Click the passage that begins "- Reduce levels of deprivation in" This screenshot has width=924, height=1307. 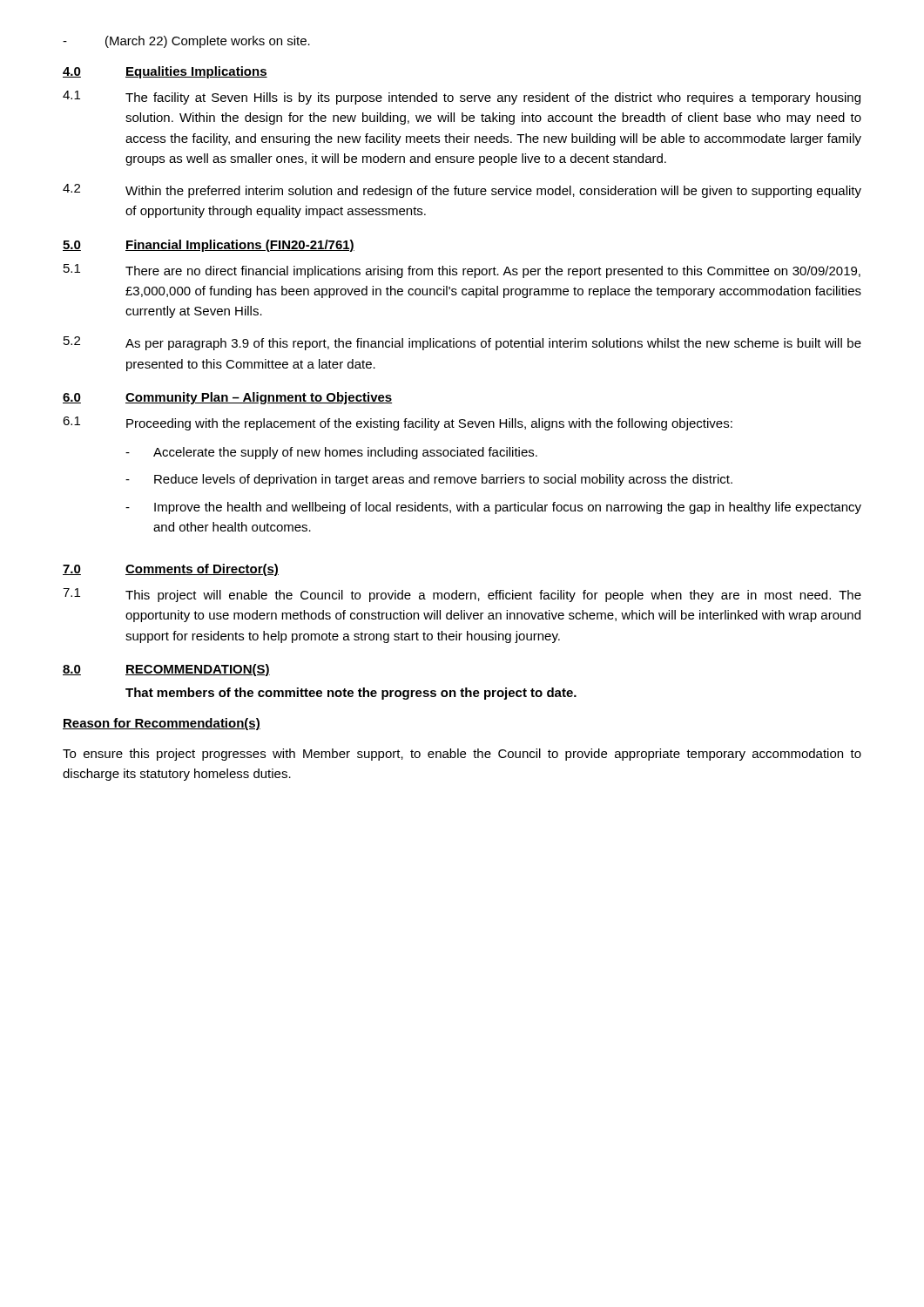[493, 479]
